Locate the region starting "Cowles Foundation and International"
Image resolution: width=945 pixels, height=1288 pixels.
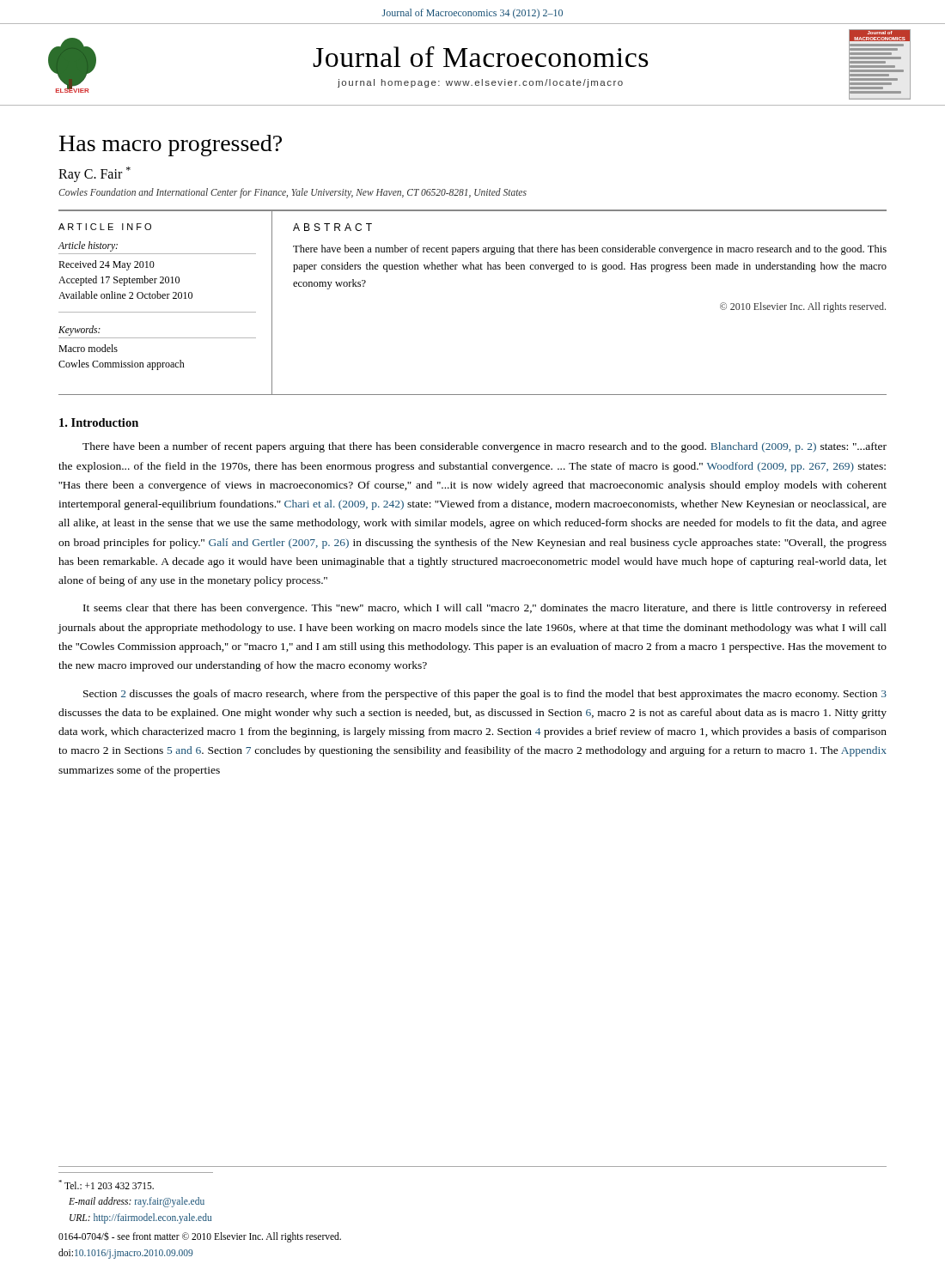pos(292,193)
